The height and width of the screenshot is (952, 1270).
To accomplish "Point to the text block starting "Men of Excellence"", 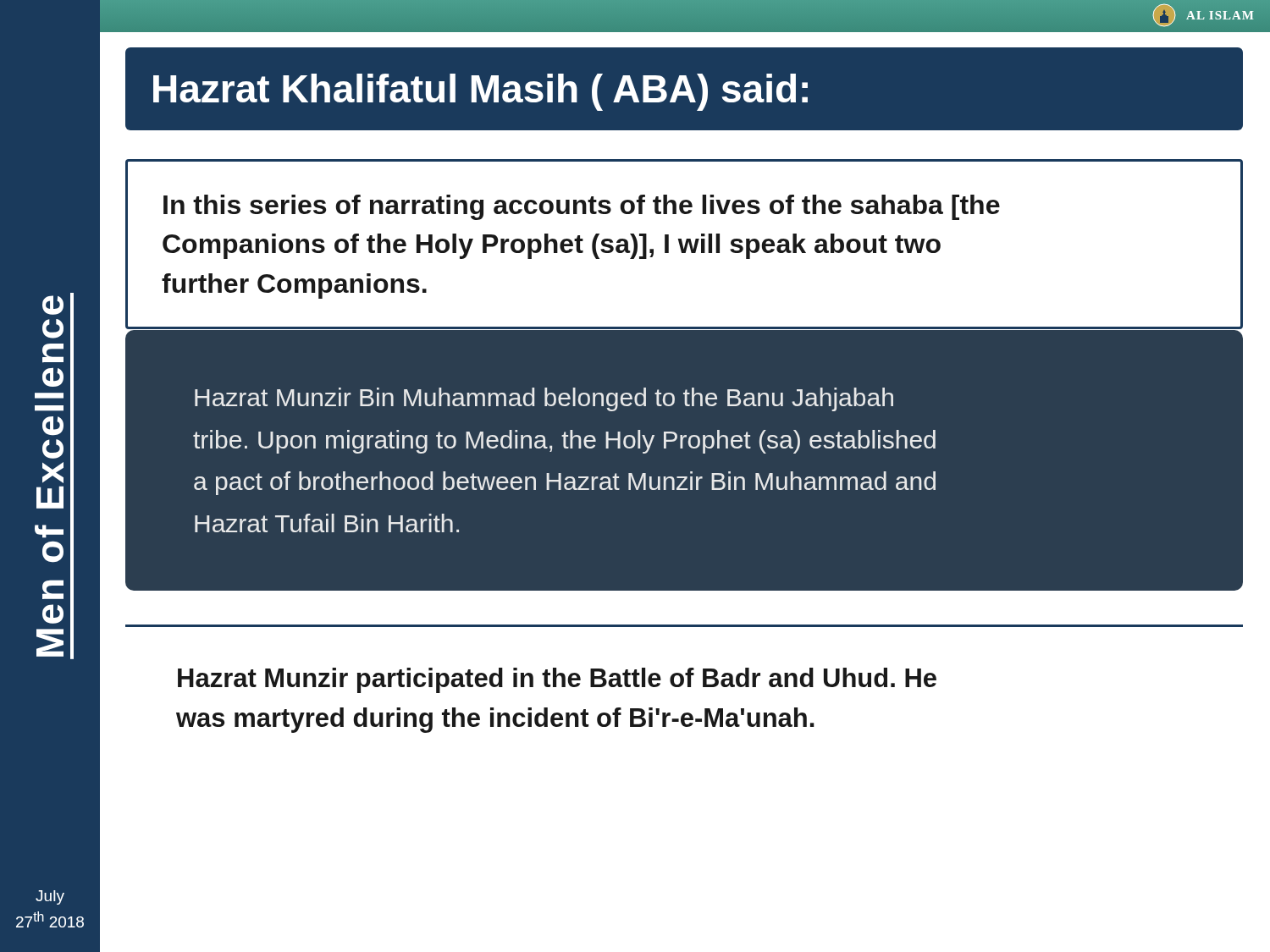I will tap(50, 476).
